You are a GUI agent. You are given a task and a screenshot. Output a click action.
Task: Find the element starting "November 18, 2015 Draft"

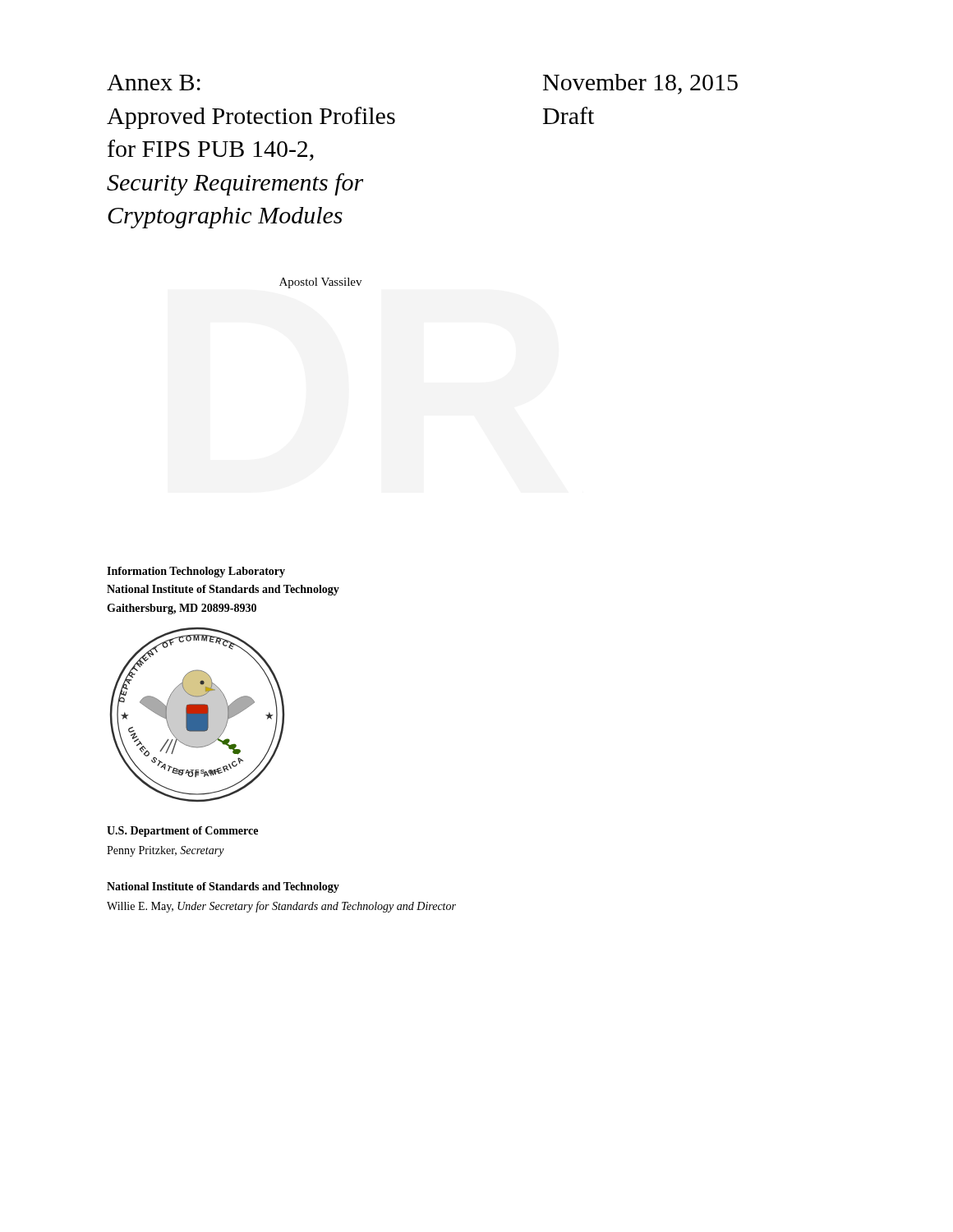pyautogui.click(x=640, y=98)
